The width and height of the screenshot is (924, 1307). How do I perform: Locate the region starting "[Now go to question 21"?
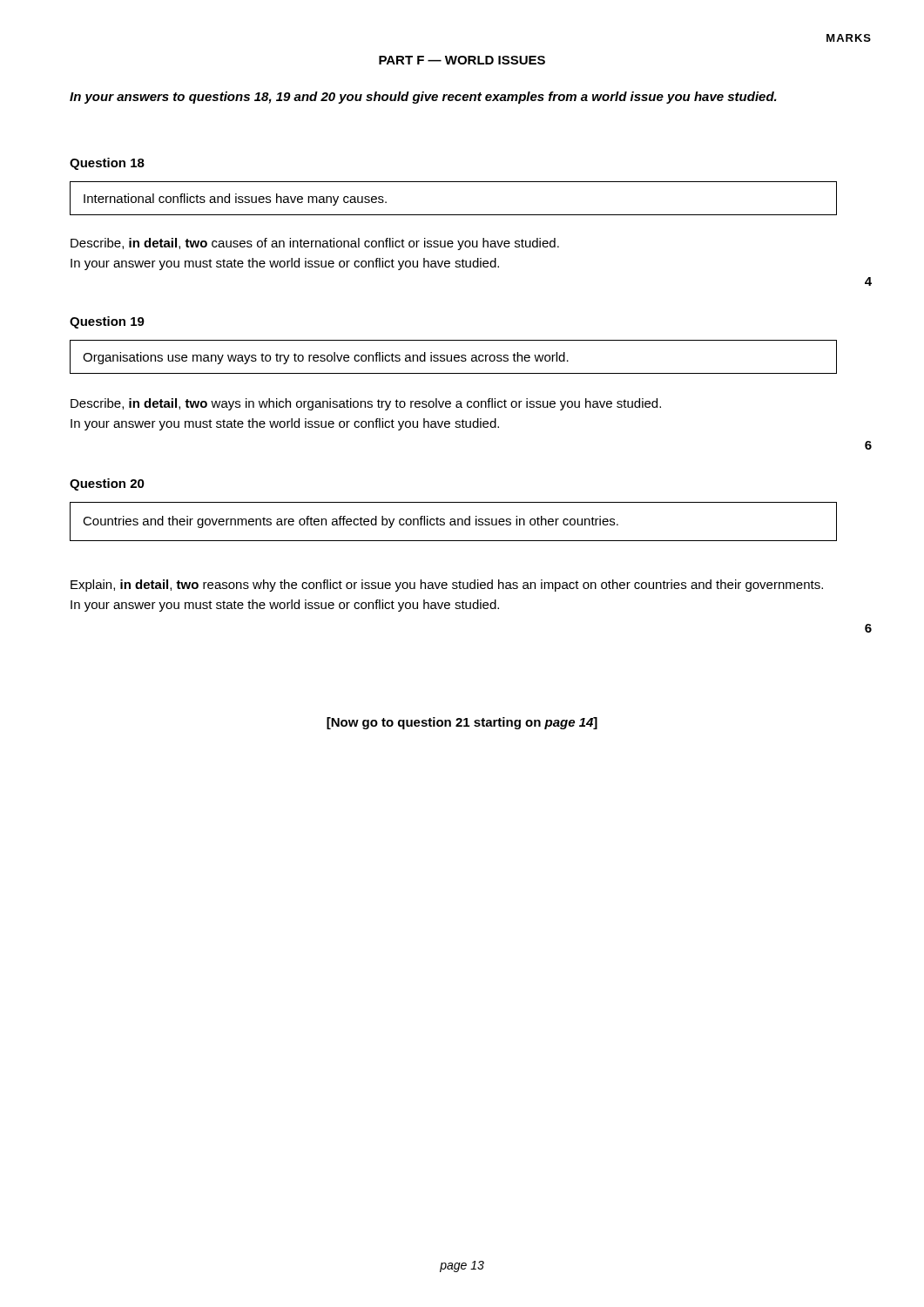(x=462, y=722)
